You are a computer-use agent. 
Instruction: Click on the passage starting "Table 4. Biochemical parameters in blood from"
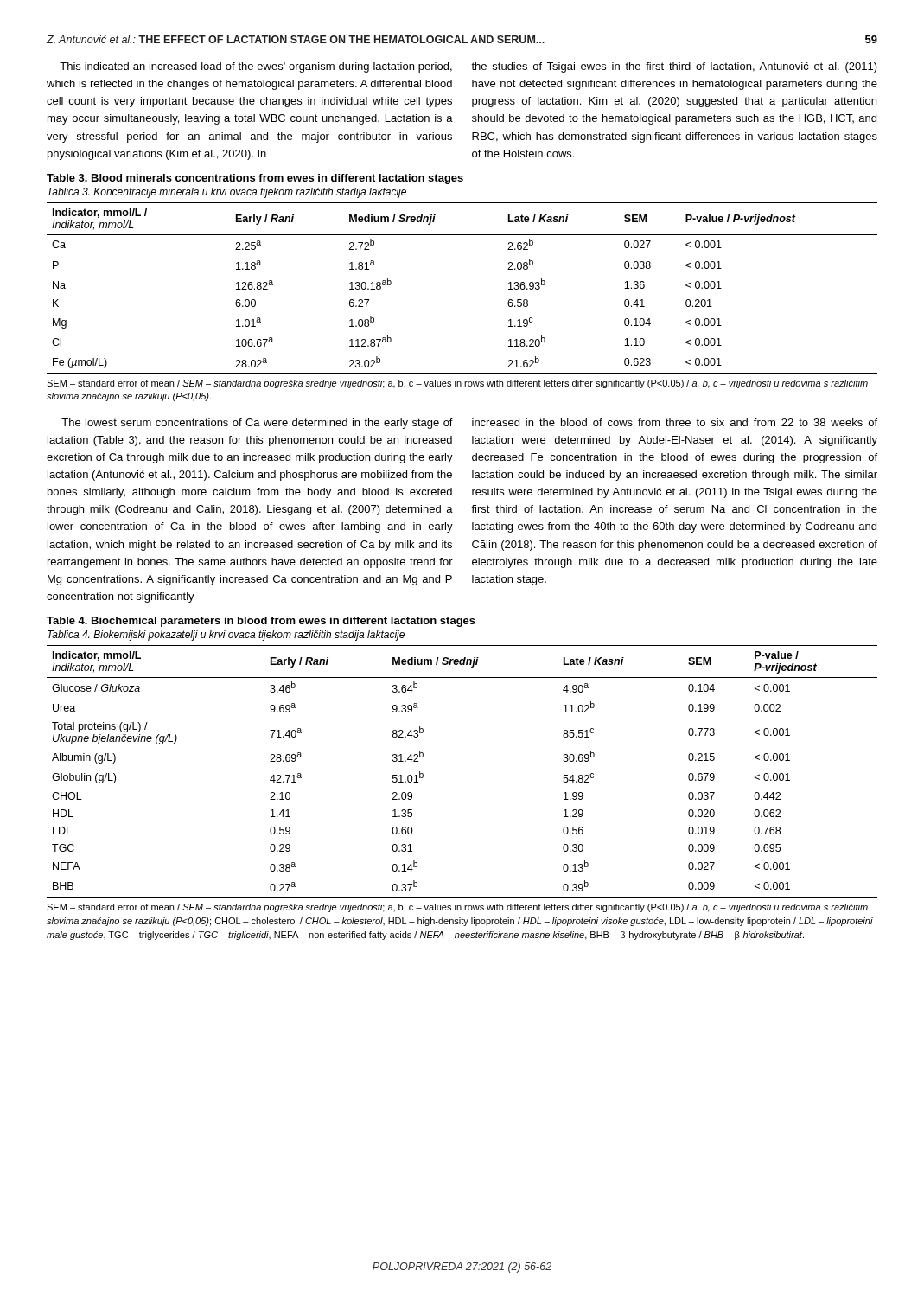(x=261, y=620)
